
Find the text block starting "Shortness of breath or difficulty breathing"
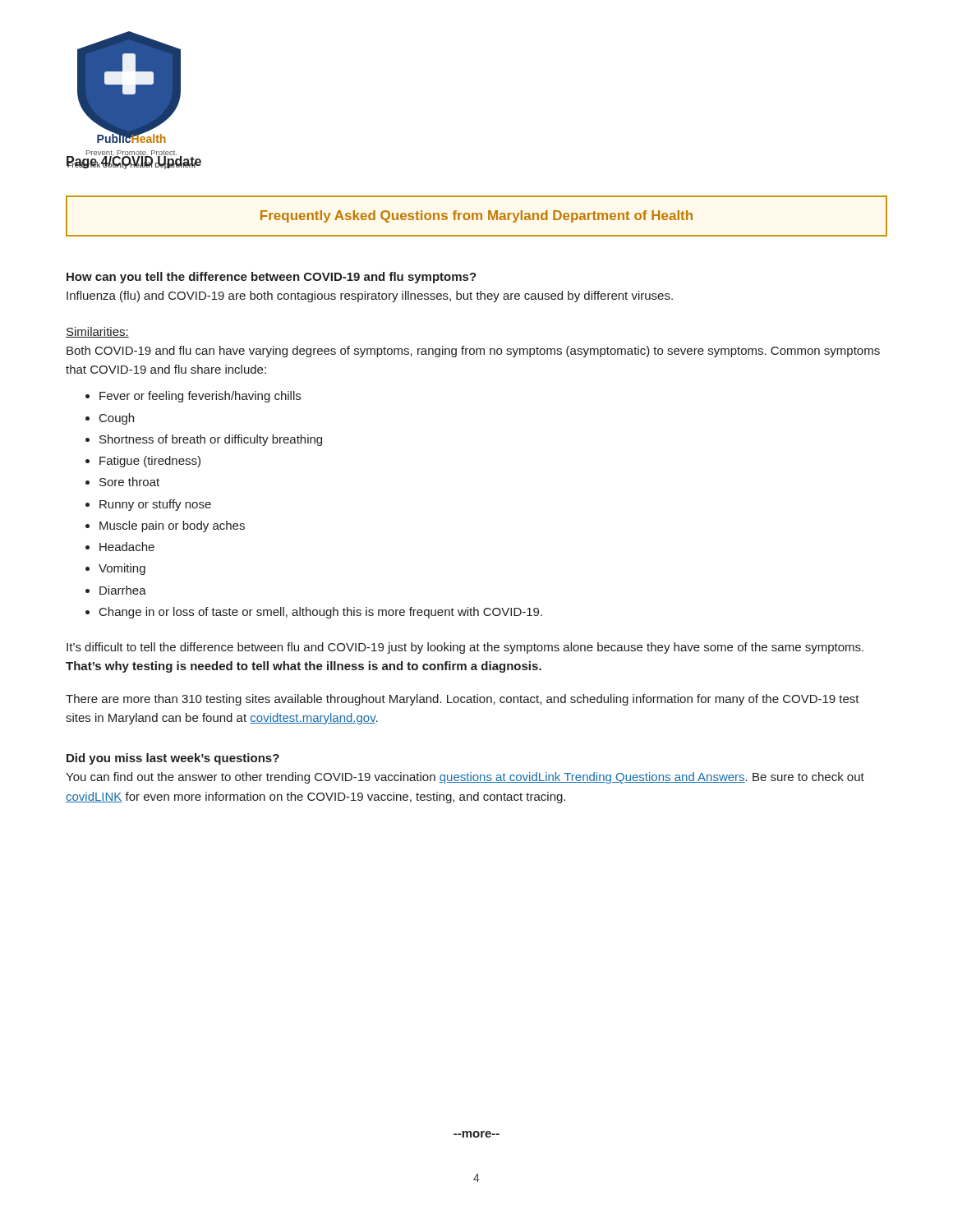(211, 439)
